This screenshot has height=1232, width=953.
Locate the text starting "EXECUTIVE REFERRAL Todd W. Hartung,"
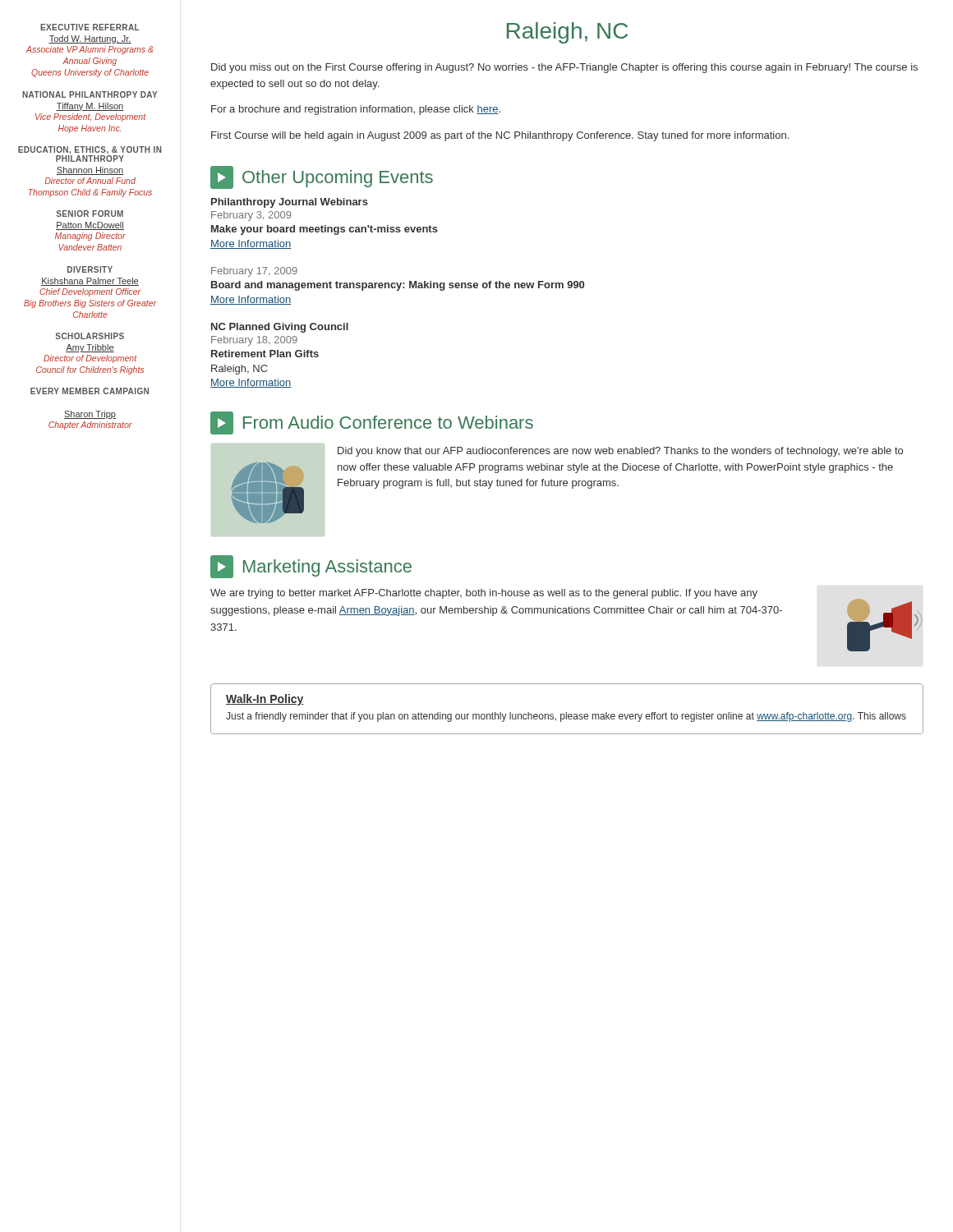point(90,51)
